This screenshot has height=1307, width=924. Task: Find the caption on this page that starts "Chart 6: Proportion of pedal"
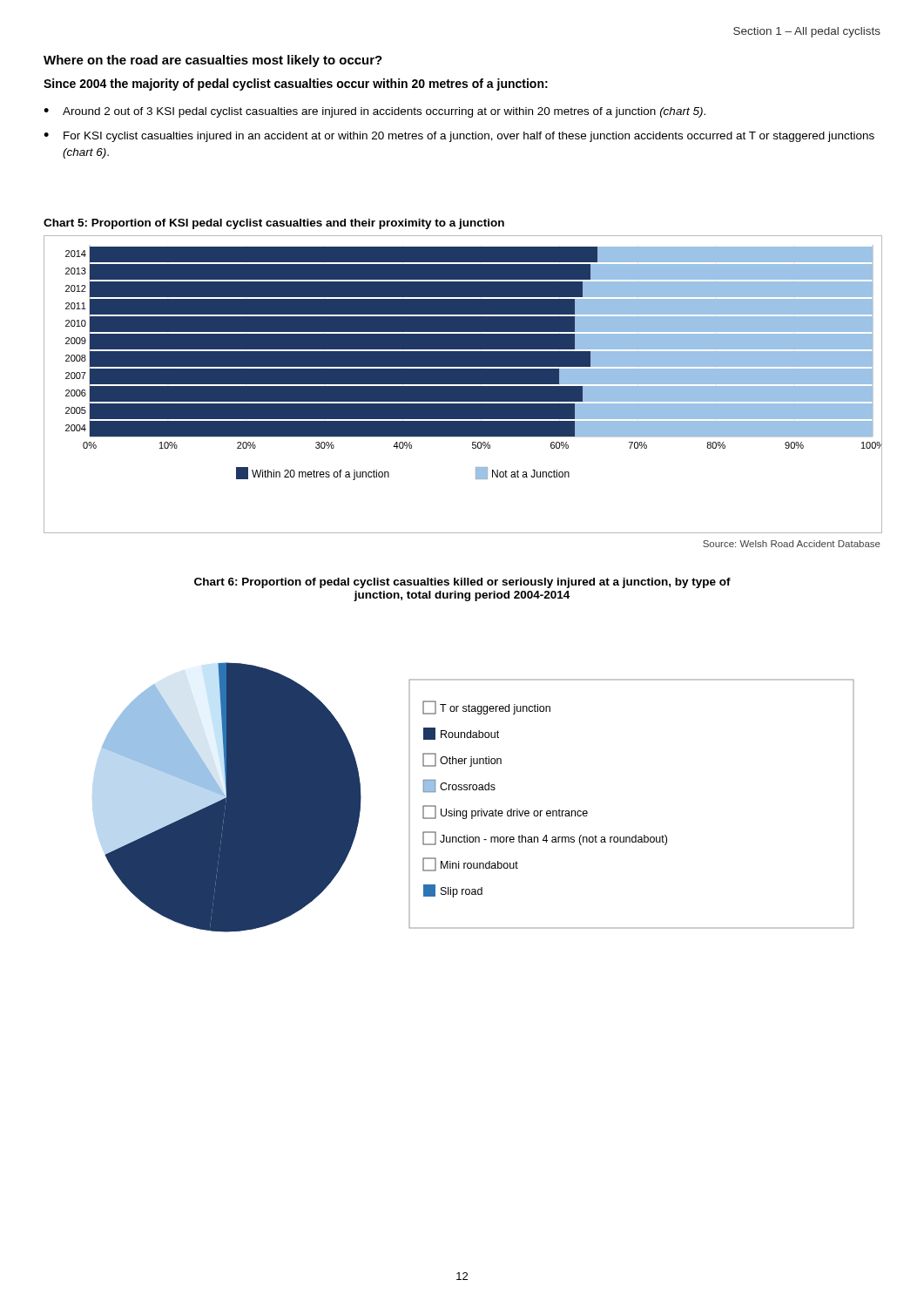click(x=462, y=588)
